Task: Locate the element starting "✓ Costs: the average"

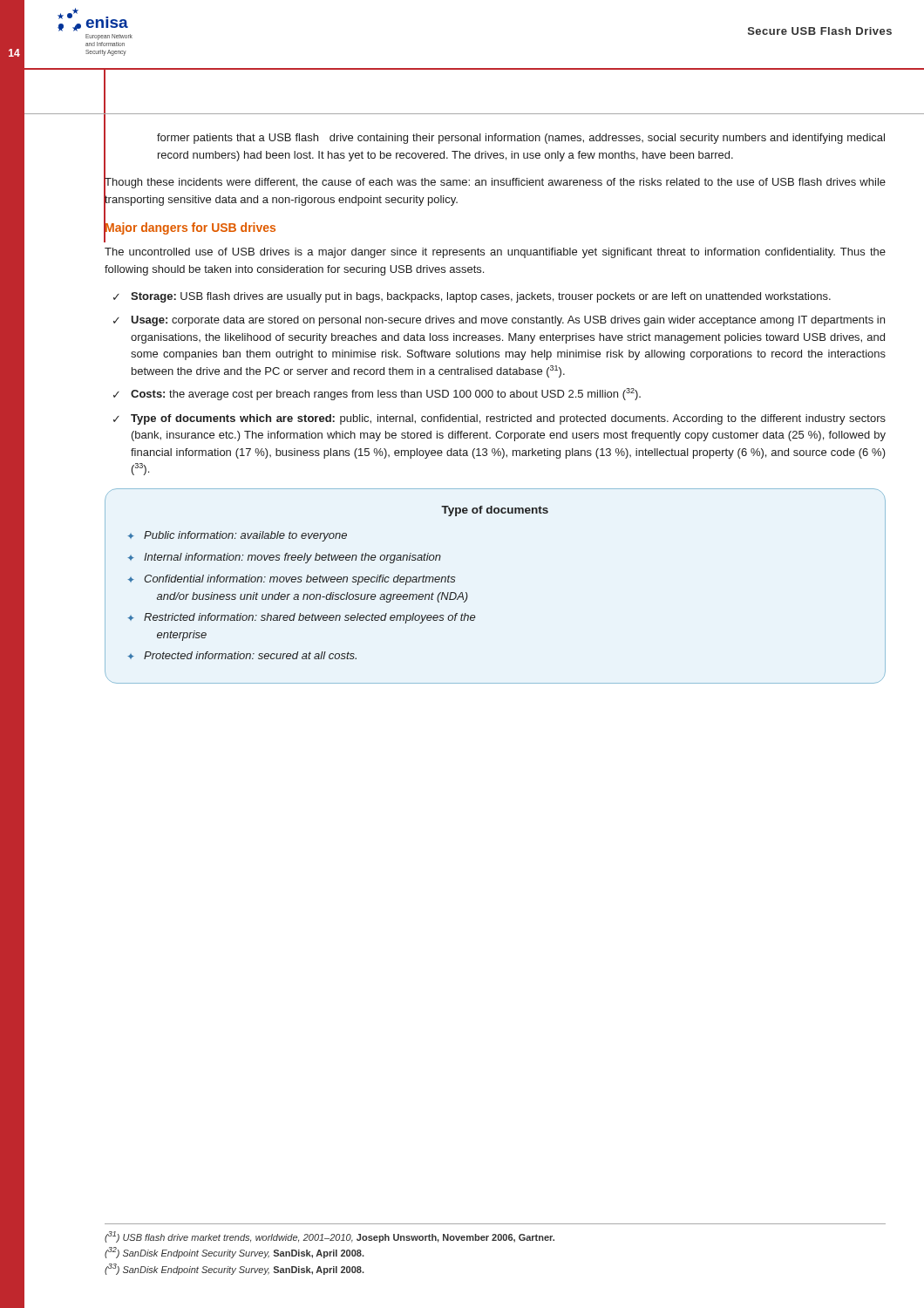Action: [x=499, y=395]
